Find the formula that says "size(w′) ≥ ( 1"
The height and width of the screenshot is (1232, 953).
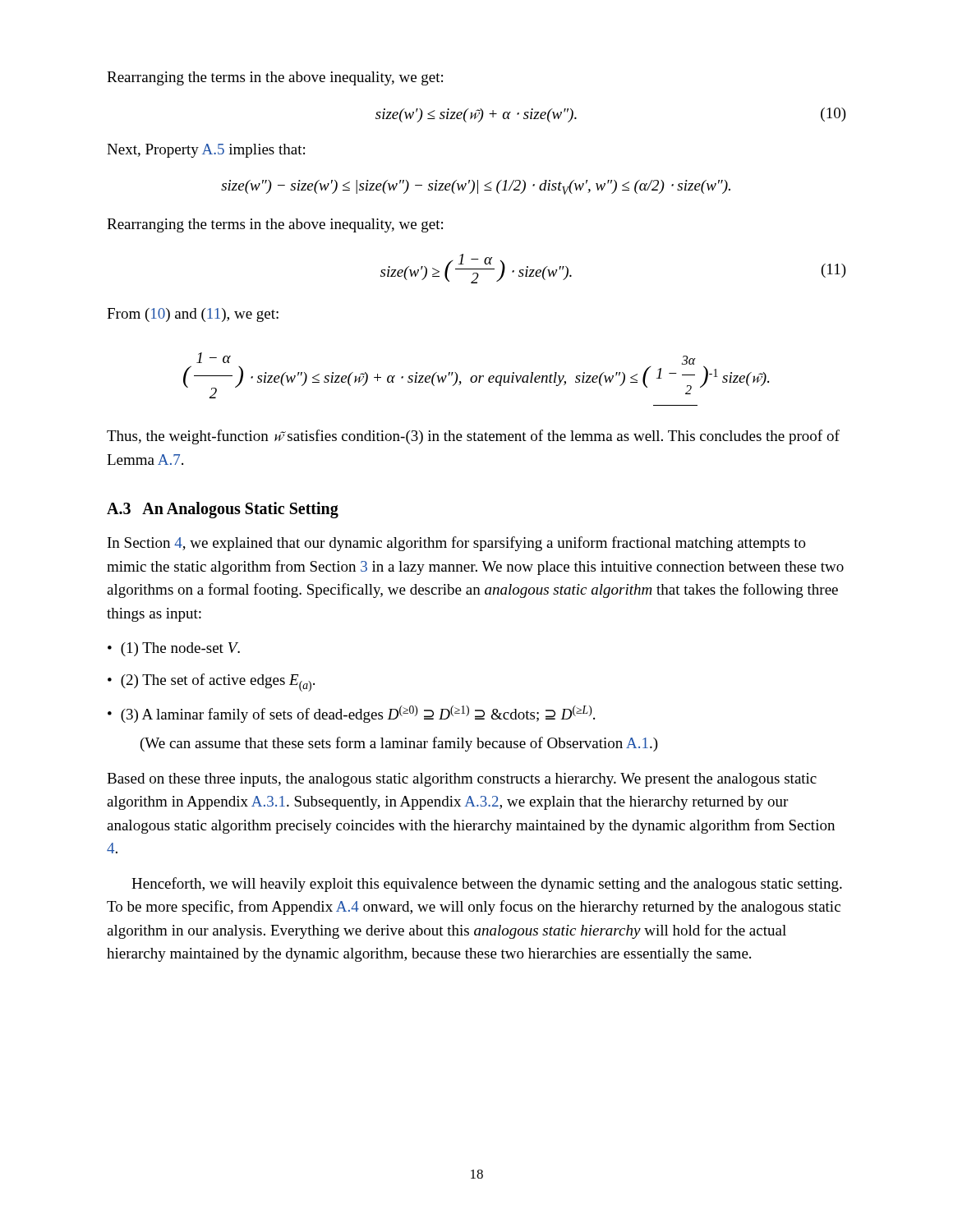pyautogui.click(x=474, y=269)
